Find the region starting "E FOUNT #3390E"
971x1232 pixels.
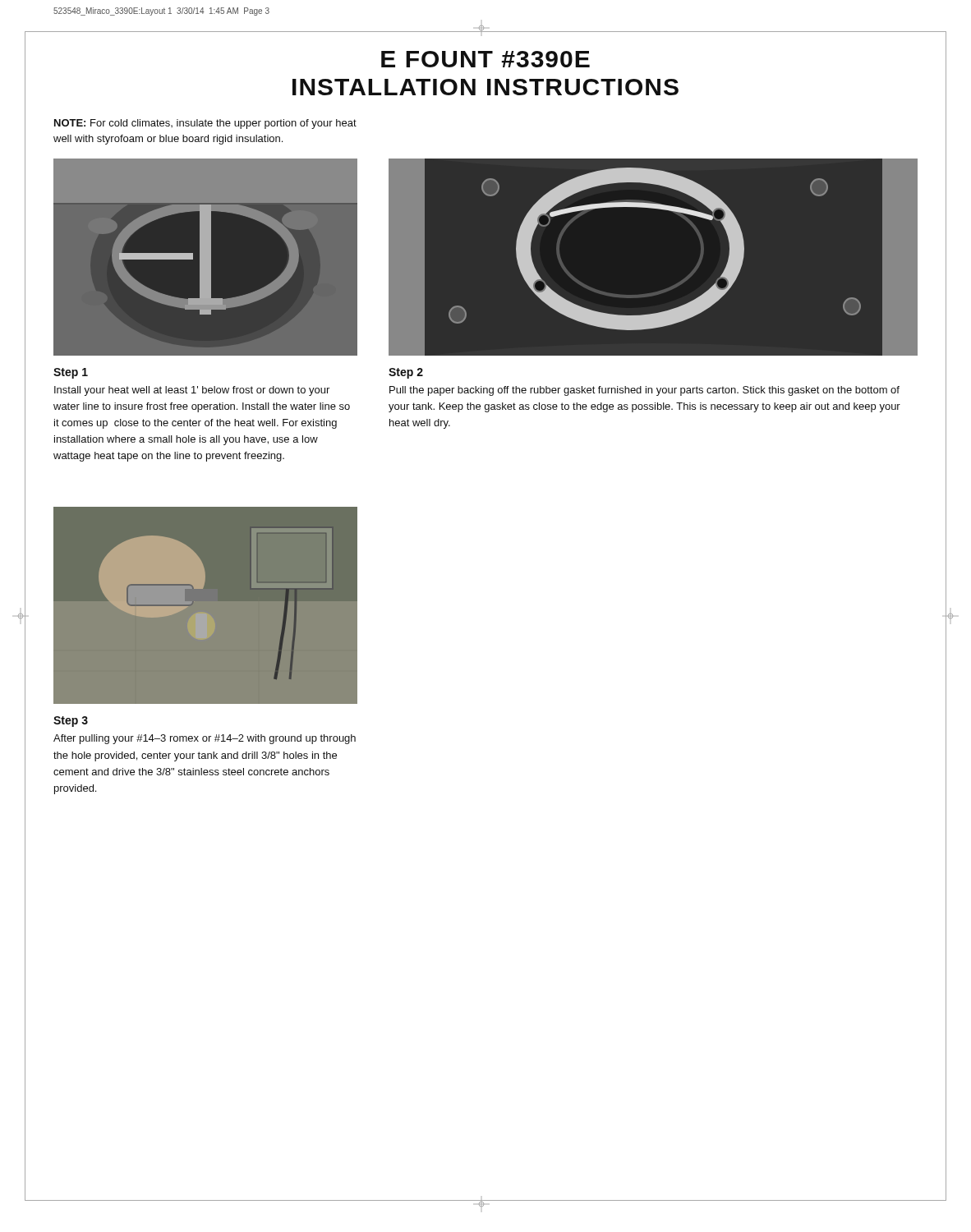[486, 73]
